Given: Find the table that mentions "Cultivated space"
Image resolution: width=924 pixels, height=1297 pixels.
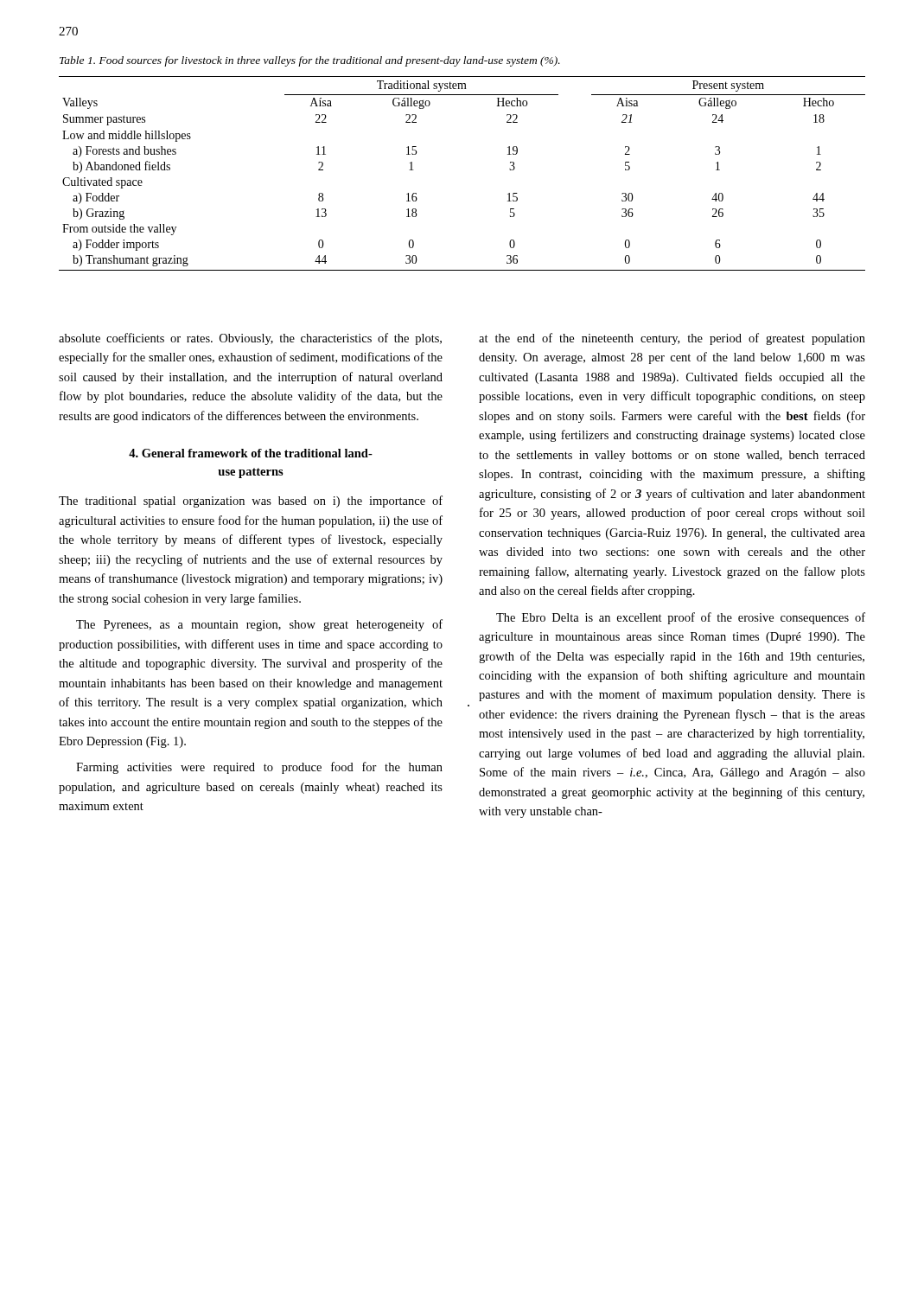Looking at the screenshot, I should (x=462, y=173).
